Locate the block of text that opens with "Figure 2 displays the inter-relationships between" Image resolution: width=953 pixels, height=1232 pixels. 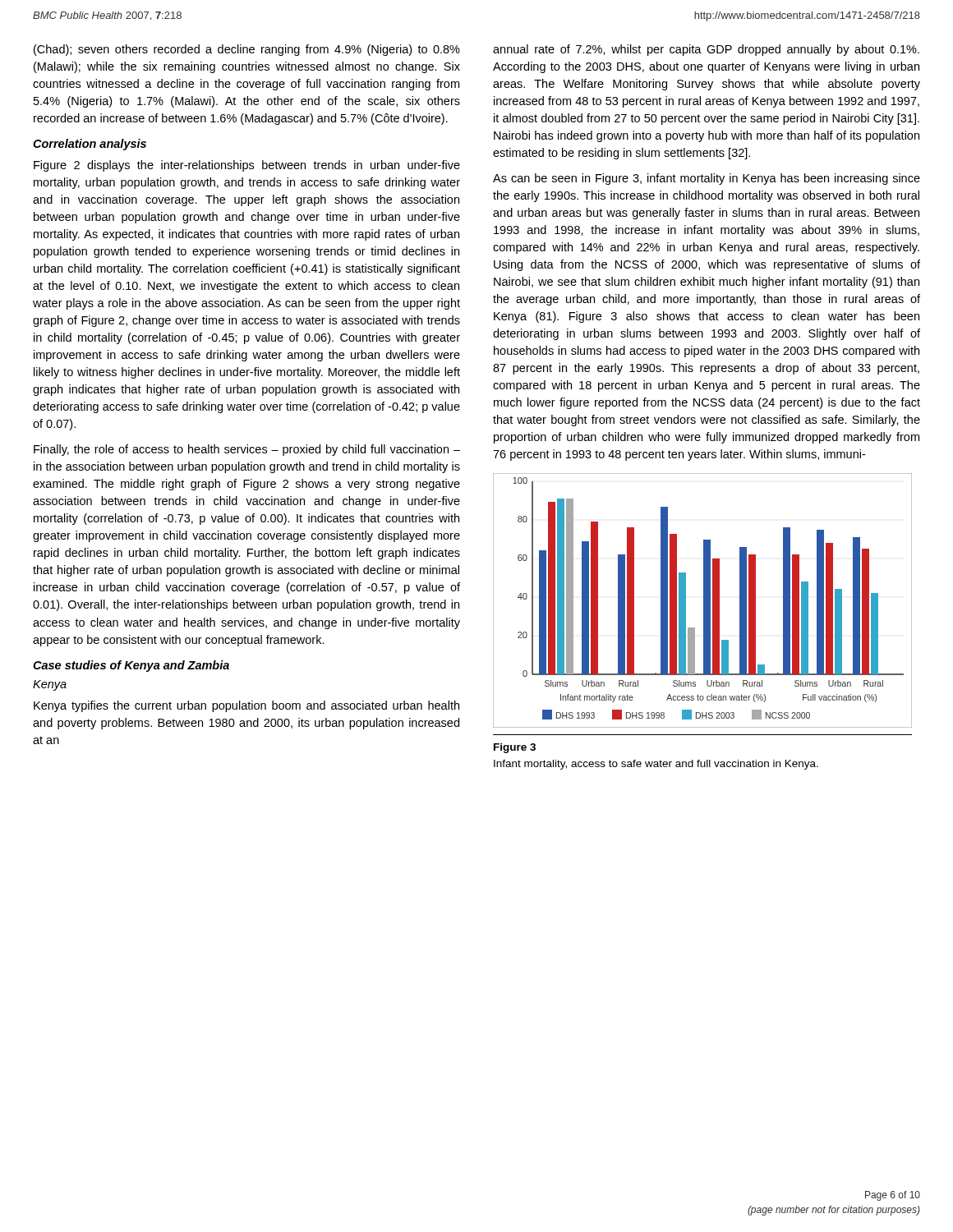tap(246, 295)
